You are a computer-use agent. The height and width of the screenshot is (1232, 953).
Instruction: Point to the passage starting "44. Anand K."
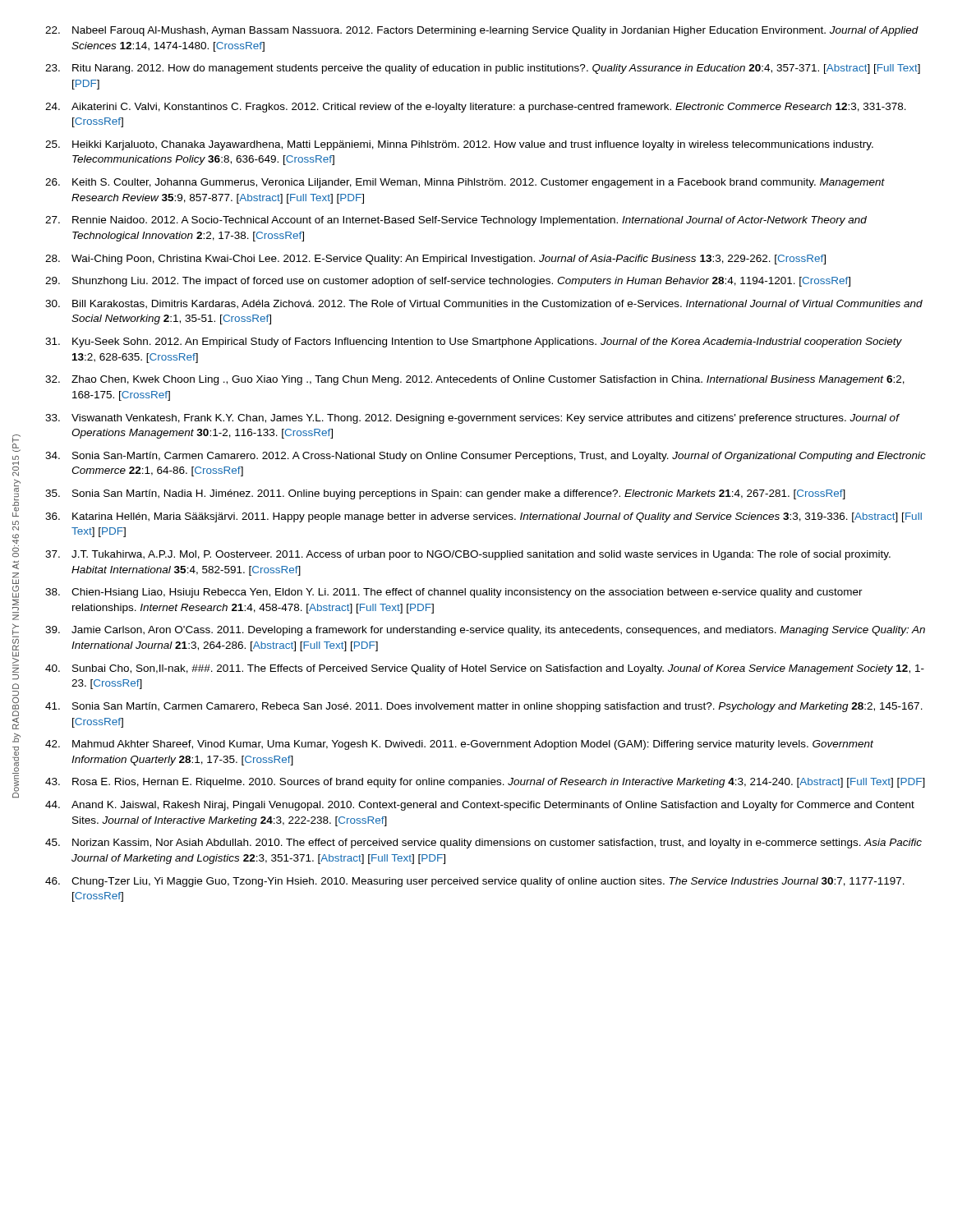[x=487, y=813]
